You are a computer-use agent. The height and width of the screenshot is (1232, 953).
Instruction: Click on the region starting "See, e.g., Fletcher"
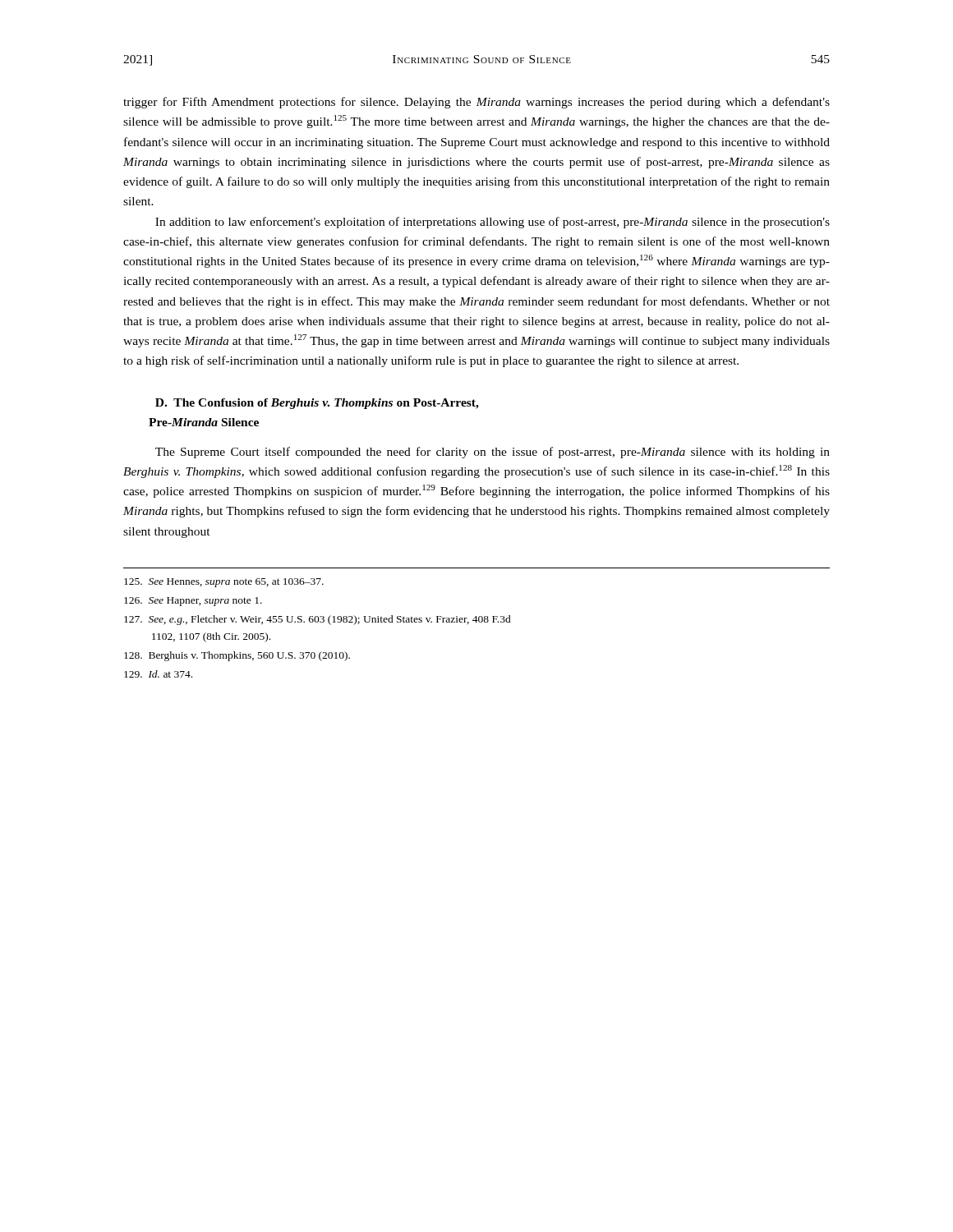[476, 628]
